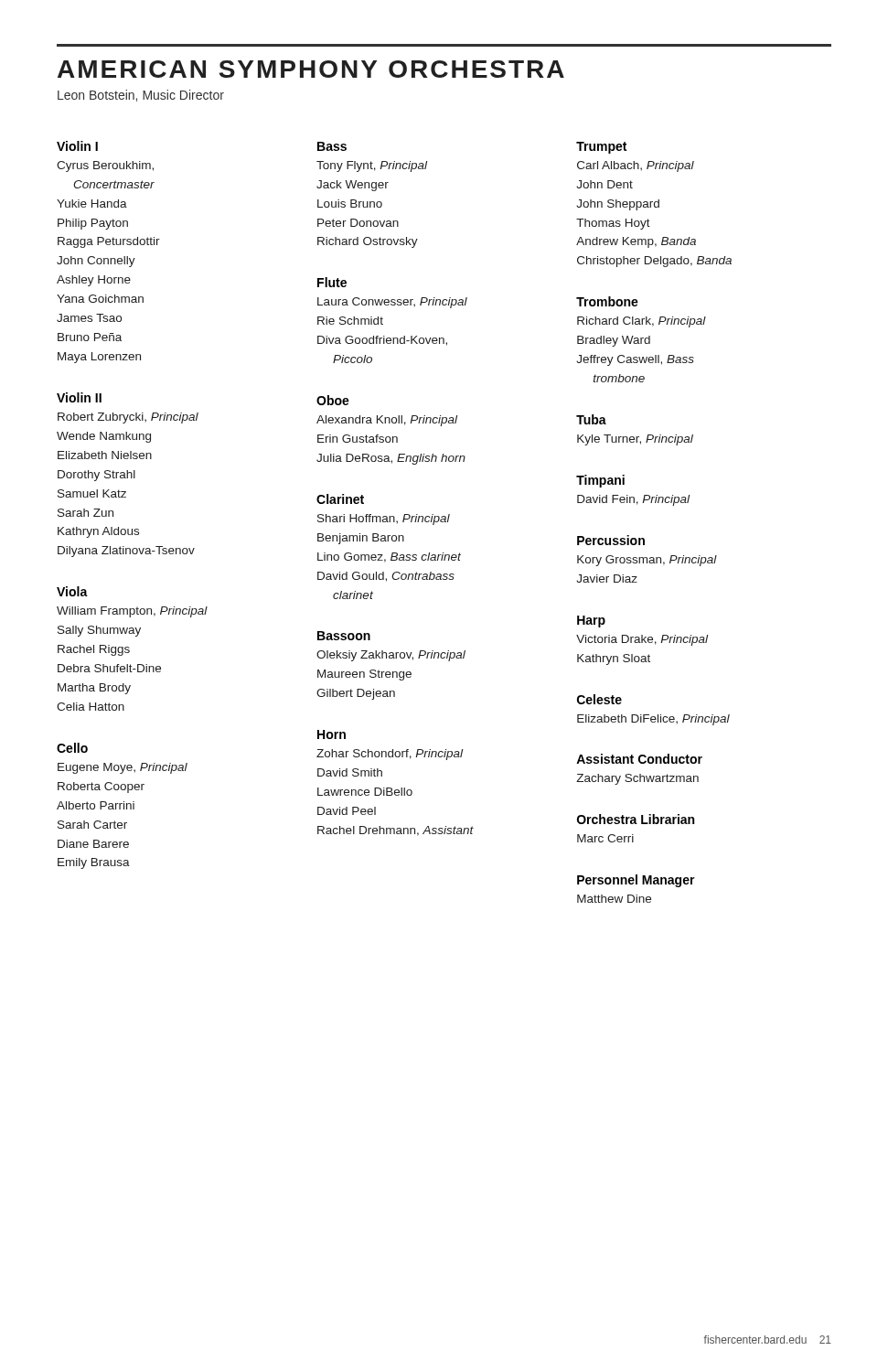Navigate to the text block starting "Gilbert Dejean"
The width and height of the screenshot is (888, 1372).
click(x=356, y=693)
